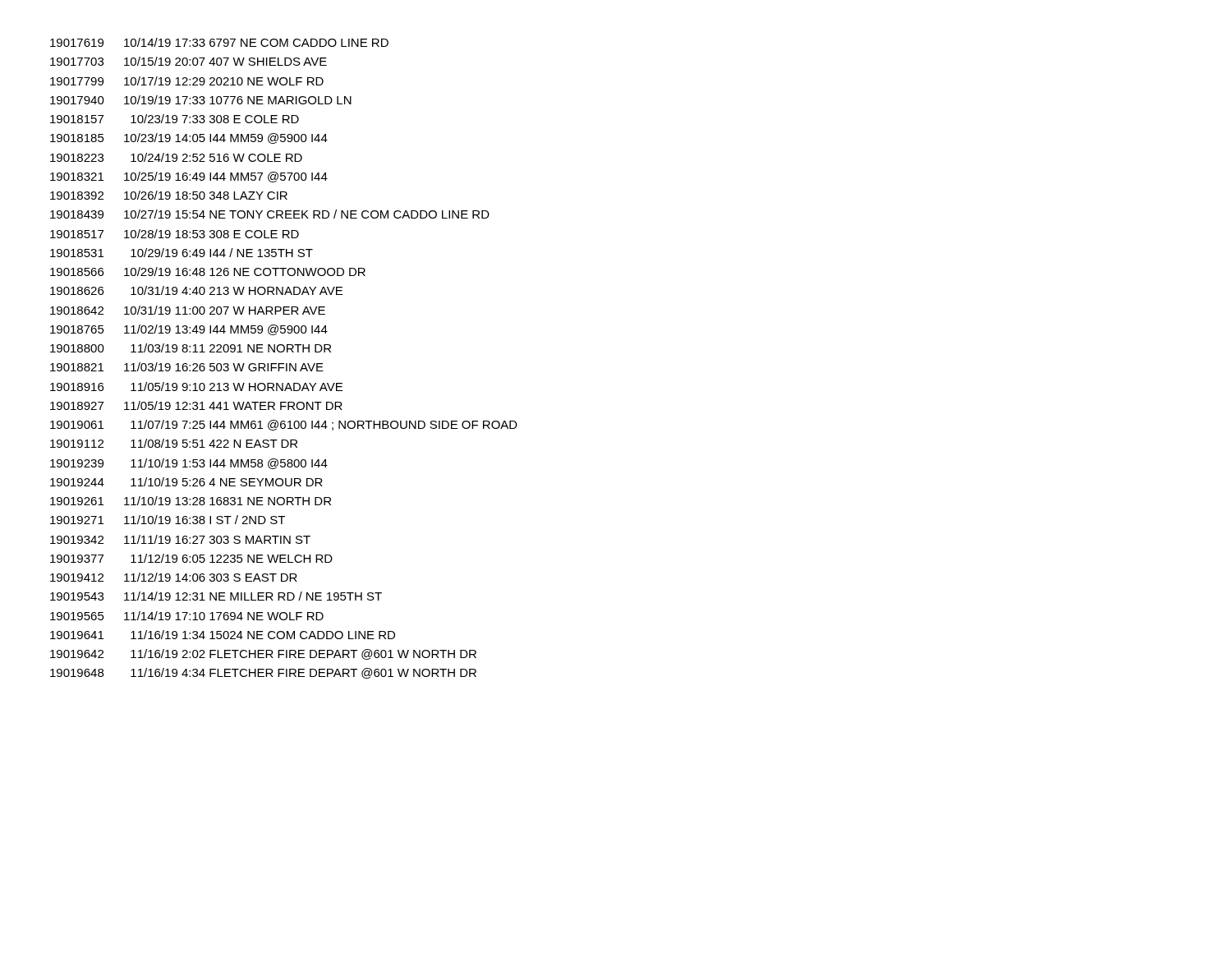Point to the element starting "1901934211/11/19 16:27 303 S MARTIN ST"

click(x=180, y=539)
